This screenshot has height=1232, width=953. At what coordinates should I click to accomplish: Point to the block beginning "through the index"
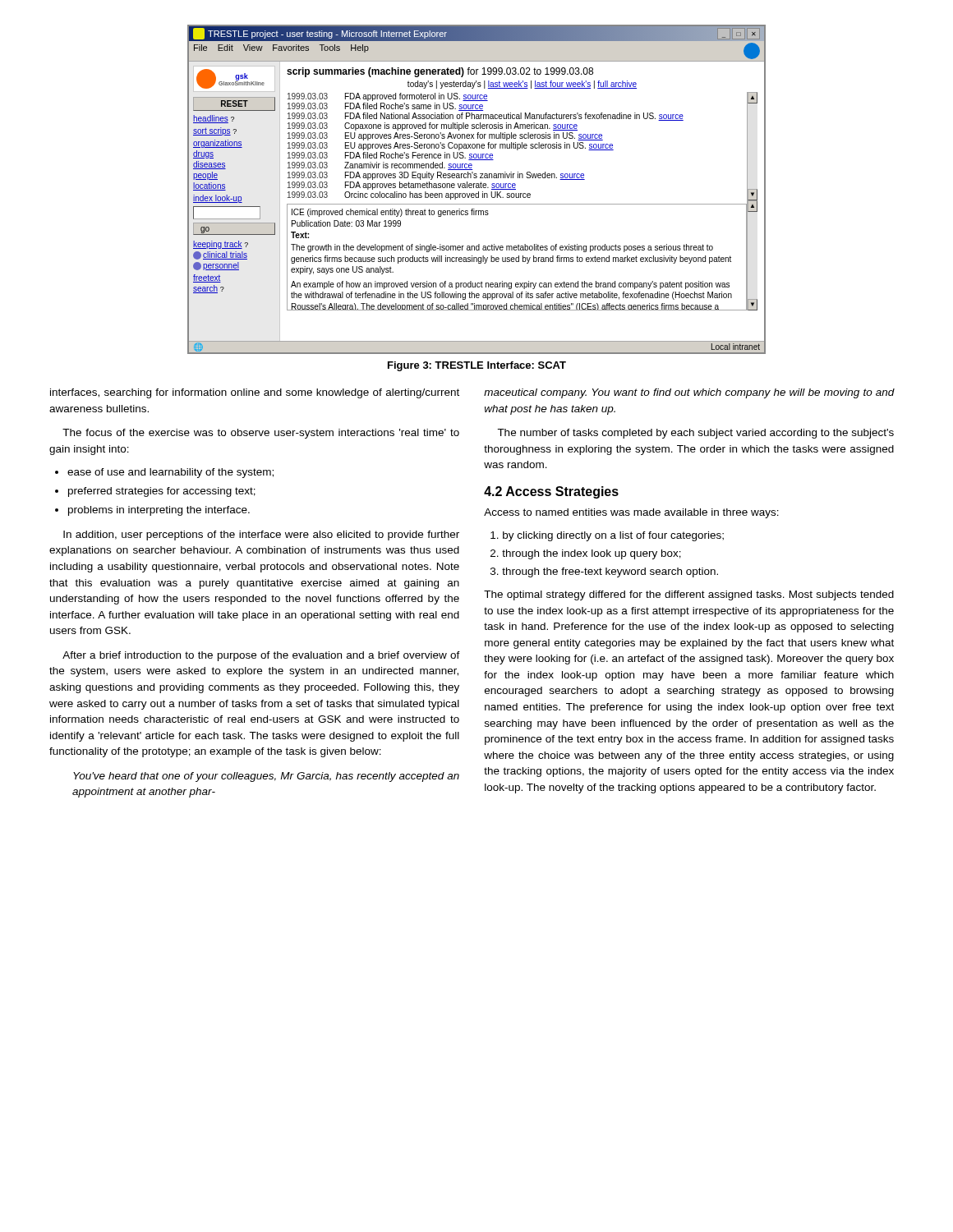(592, 553)
